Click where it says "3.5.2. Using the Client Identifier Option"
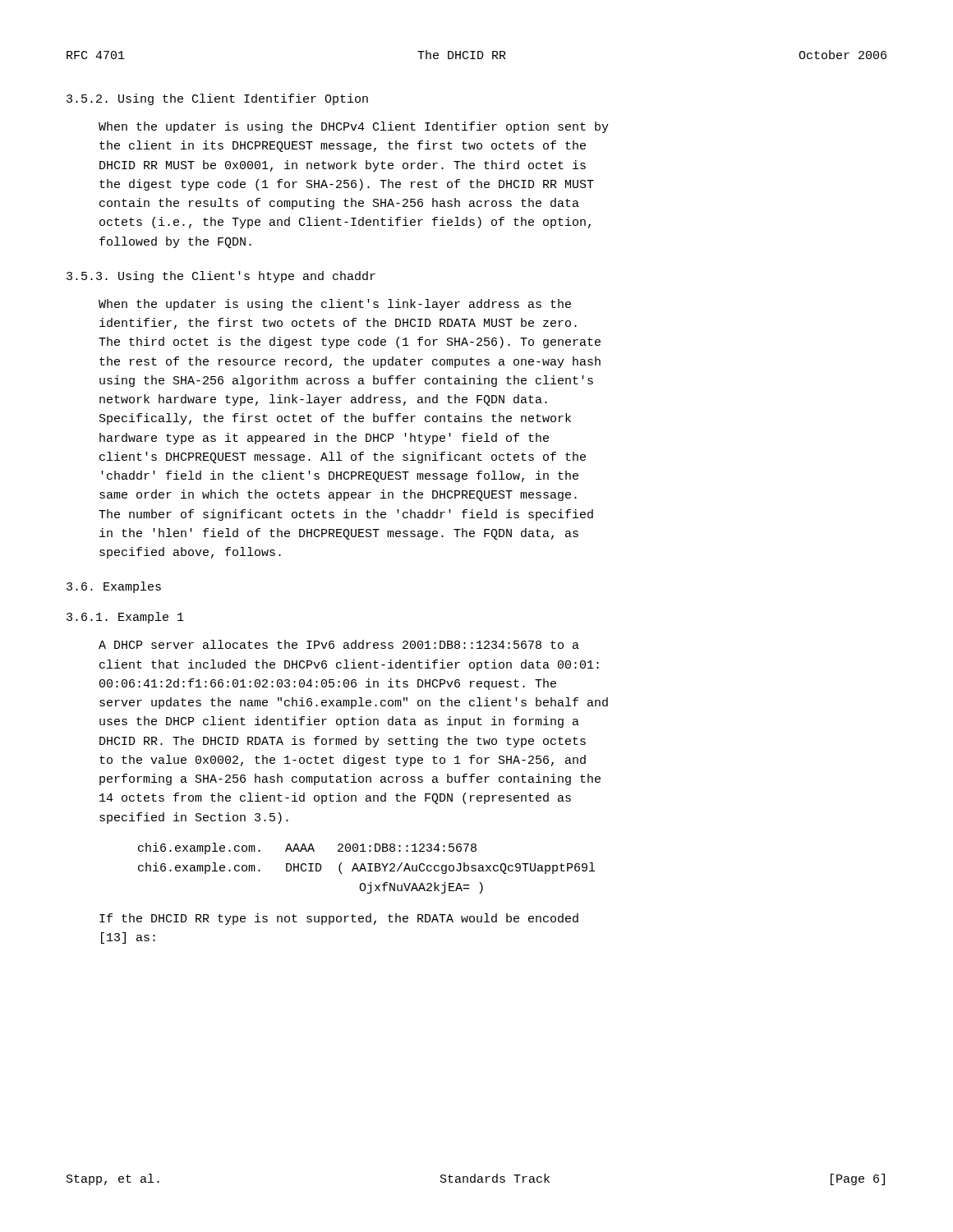 (x=217, y=100)
